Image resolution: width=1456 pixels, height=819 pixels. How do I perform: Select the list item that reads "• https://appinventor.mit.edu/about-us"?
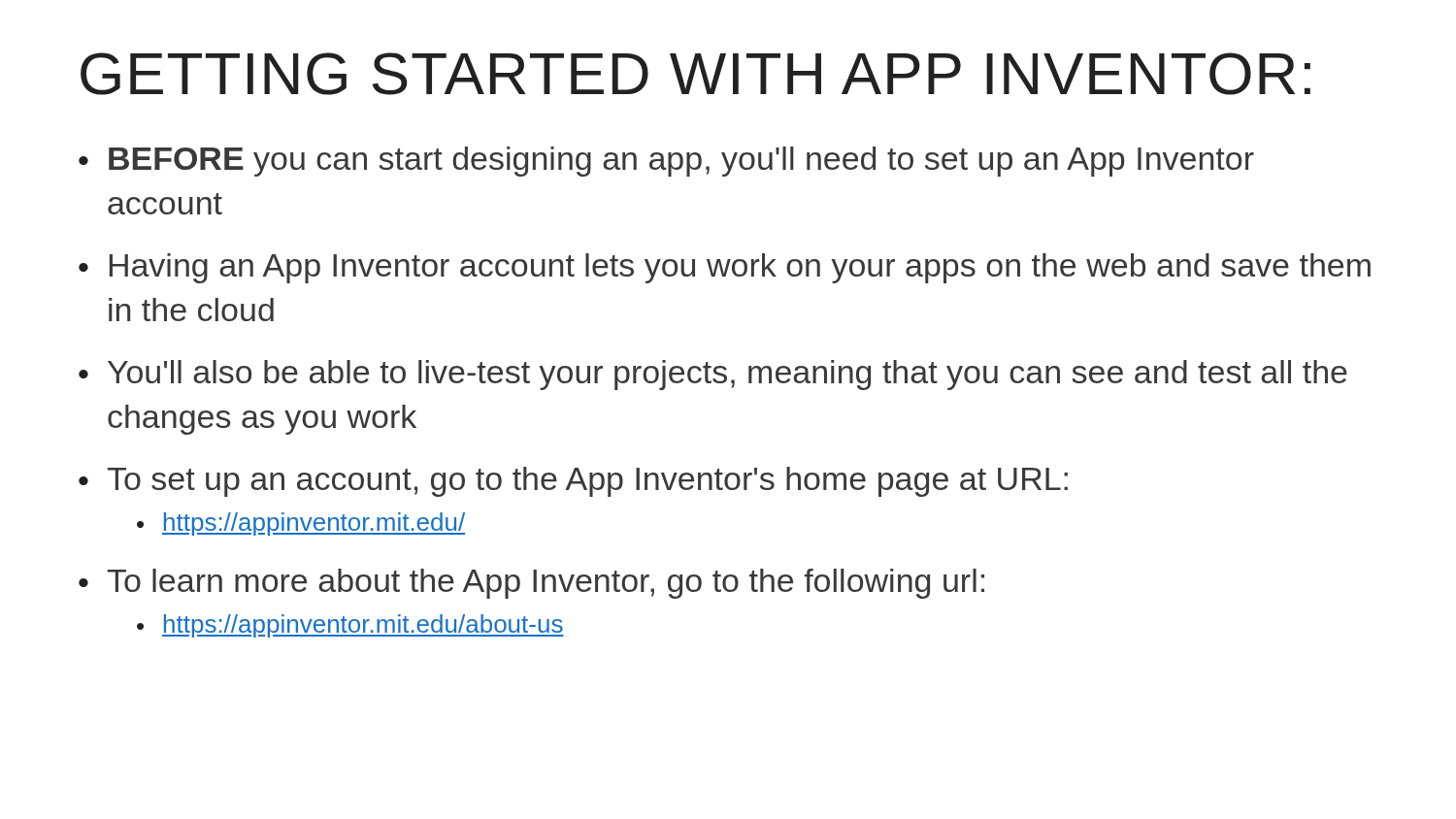[350, 625]
